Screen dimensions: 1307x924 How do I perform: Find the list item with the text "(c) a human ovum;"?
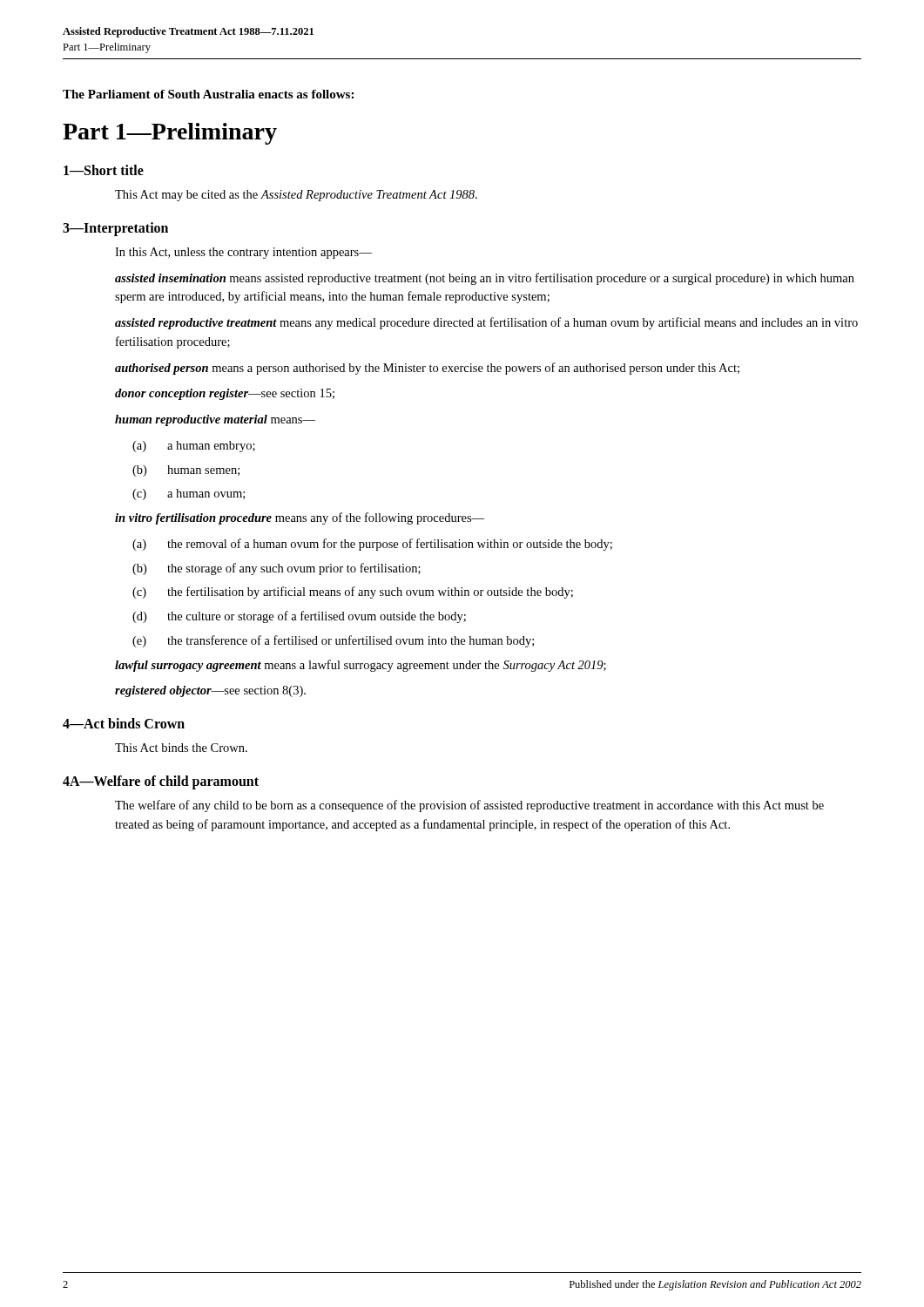pos(189,494)
